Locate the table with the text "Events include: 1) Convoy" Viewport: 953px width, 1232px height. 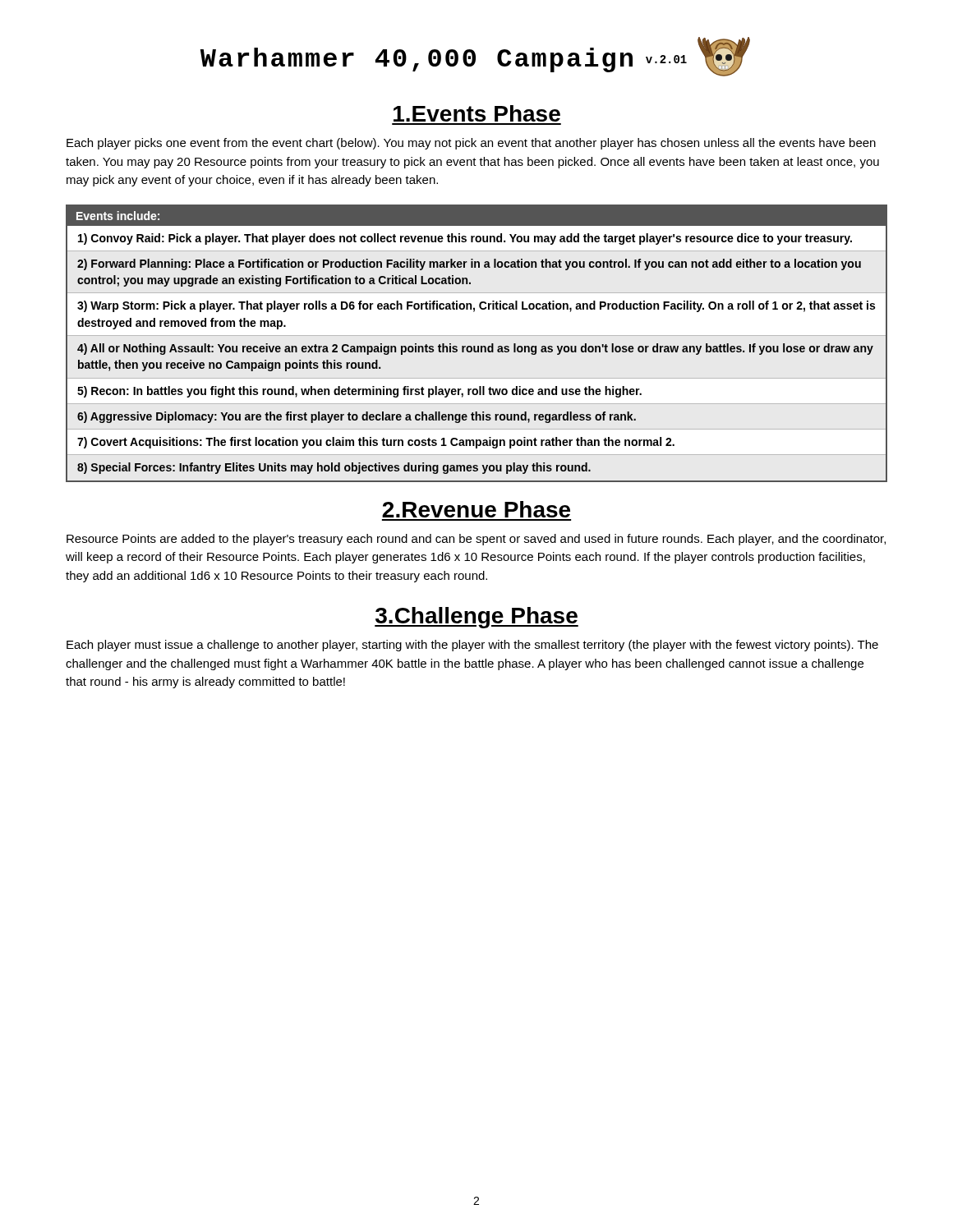point(476,343)
